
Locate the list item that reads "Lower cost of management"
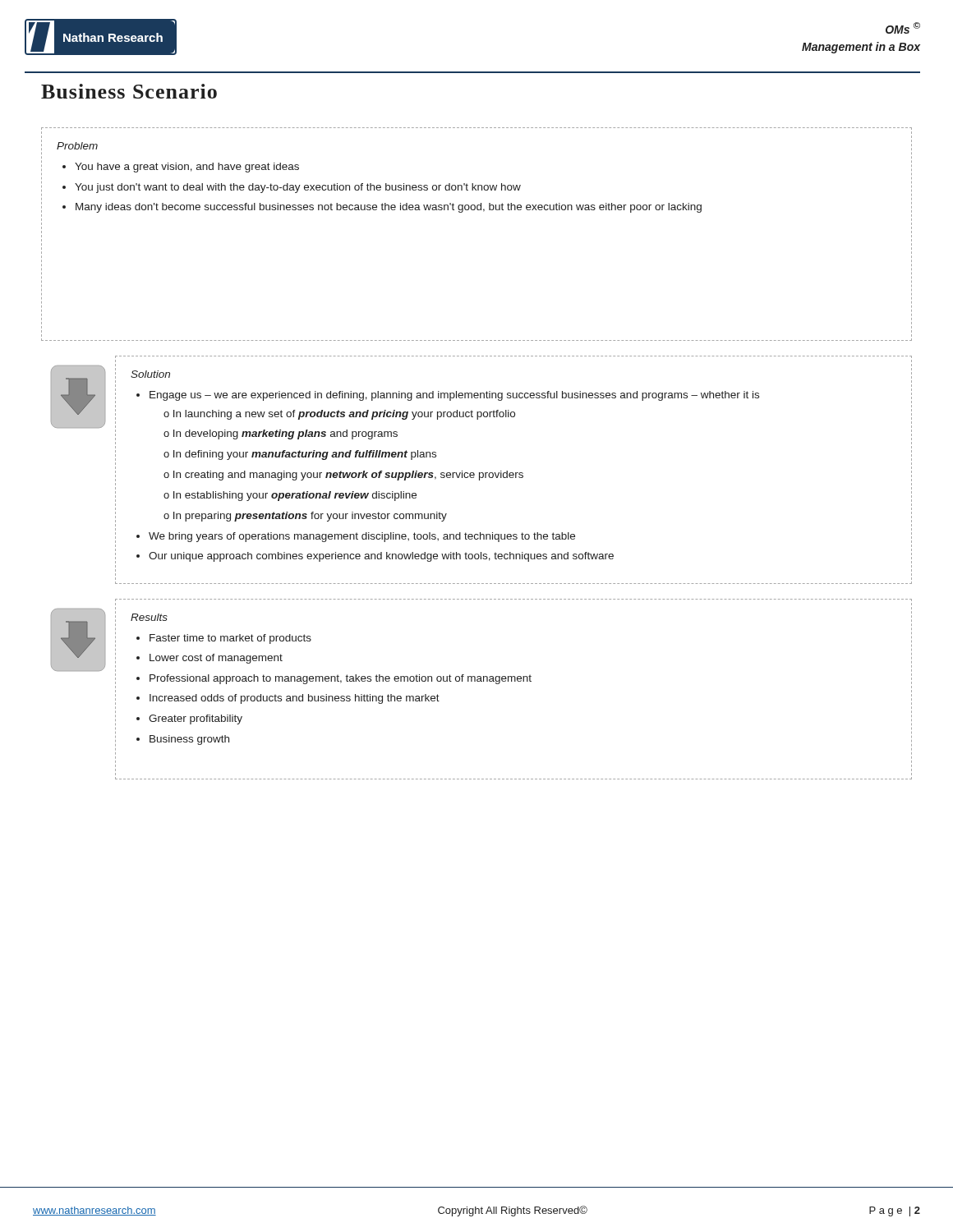point(216,658)
